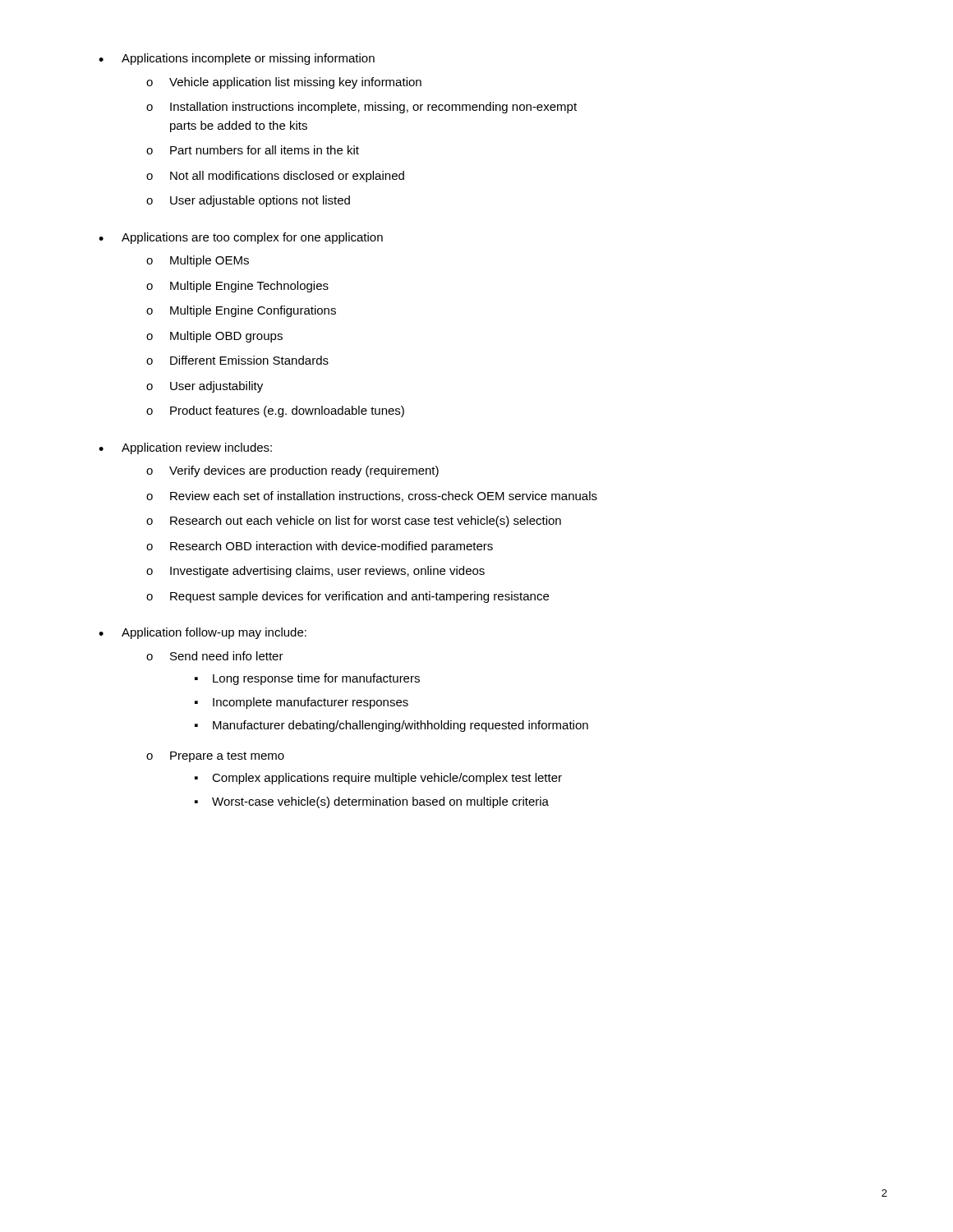Screen dimensions: 1232x953
Task: Select the region starting "o Product features (e.g."
Action: 276,411
